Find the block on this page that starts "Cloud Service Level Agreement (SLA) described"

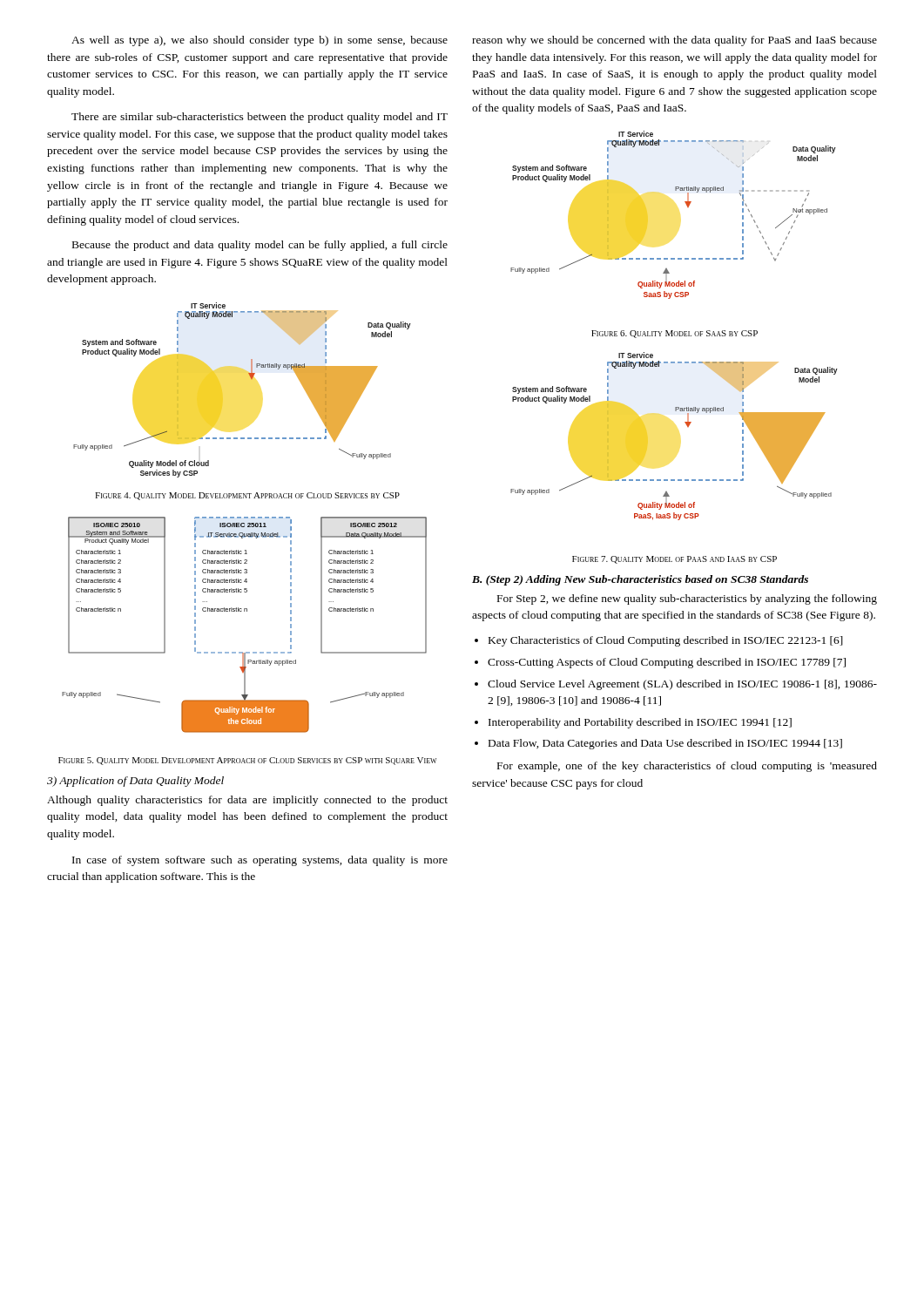click(682, 692)
